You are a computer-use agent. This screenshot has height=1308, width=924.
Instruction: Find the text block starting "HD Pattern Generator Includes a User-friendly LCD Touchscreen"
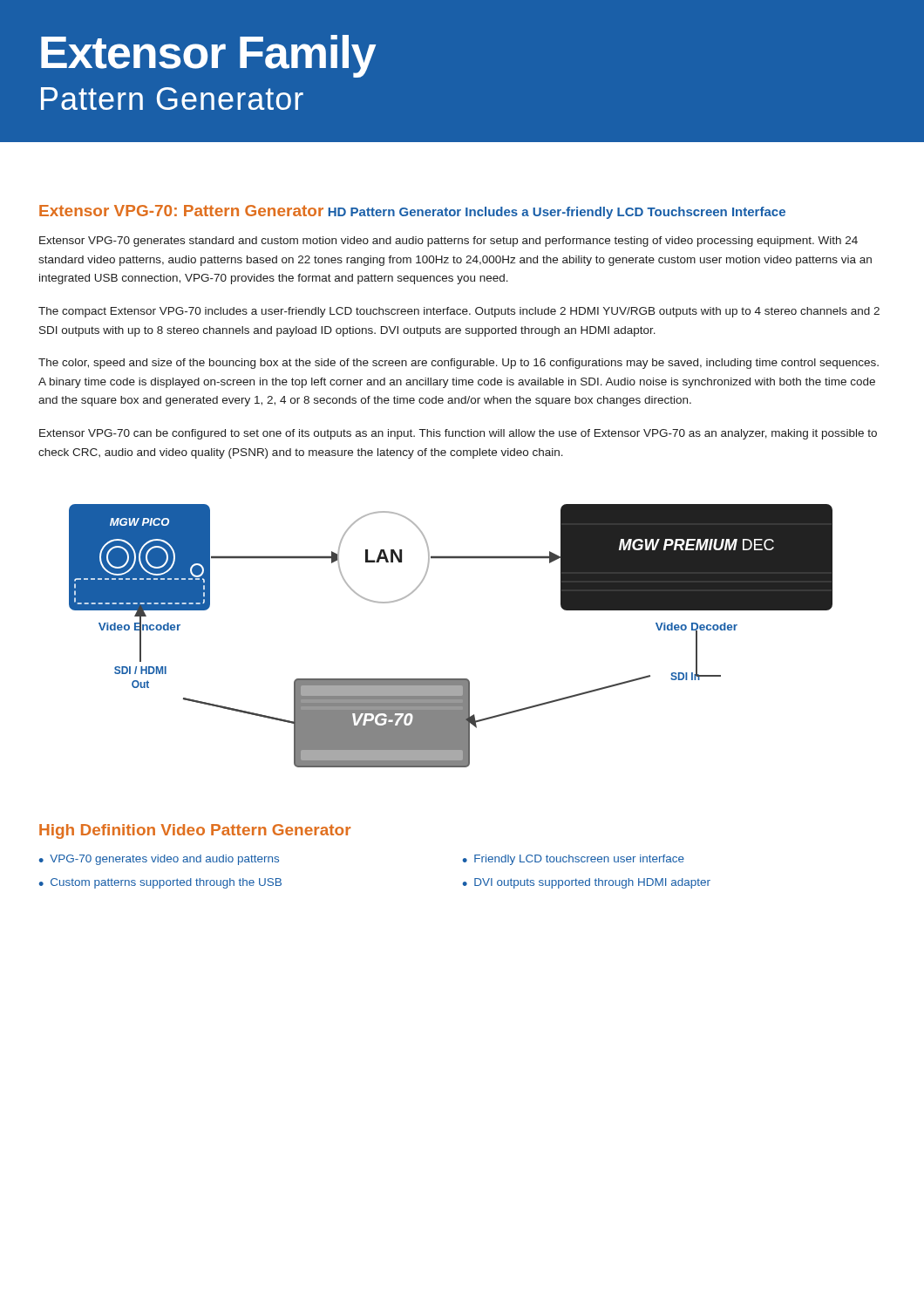click(x=557, y=212)
